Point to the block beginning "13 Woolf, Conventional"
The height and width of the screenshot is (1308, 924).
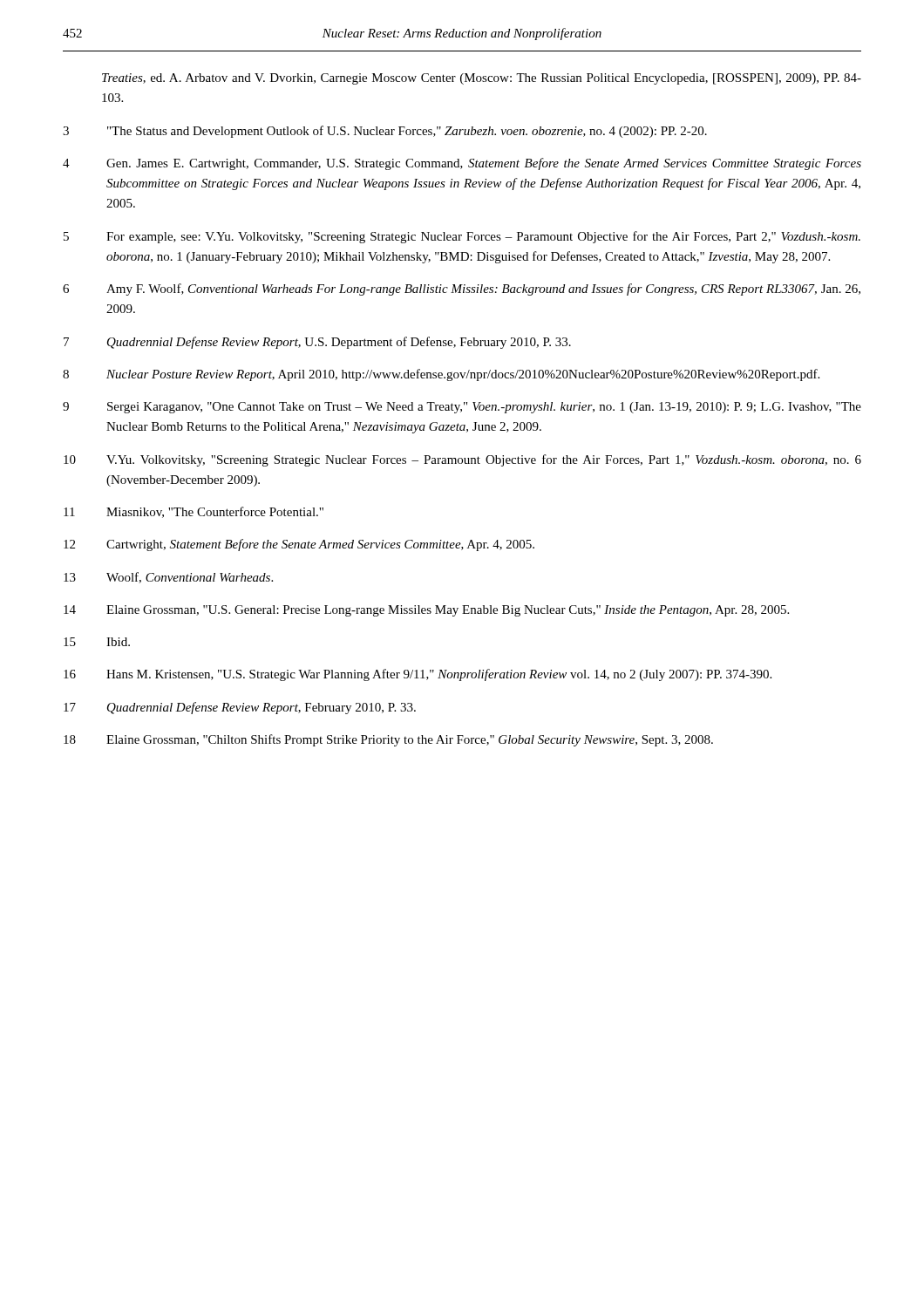(168, 578)
